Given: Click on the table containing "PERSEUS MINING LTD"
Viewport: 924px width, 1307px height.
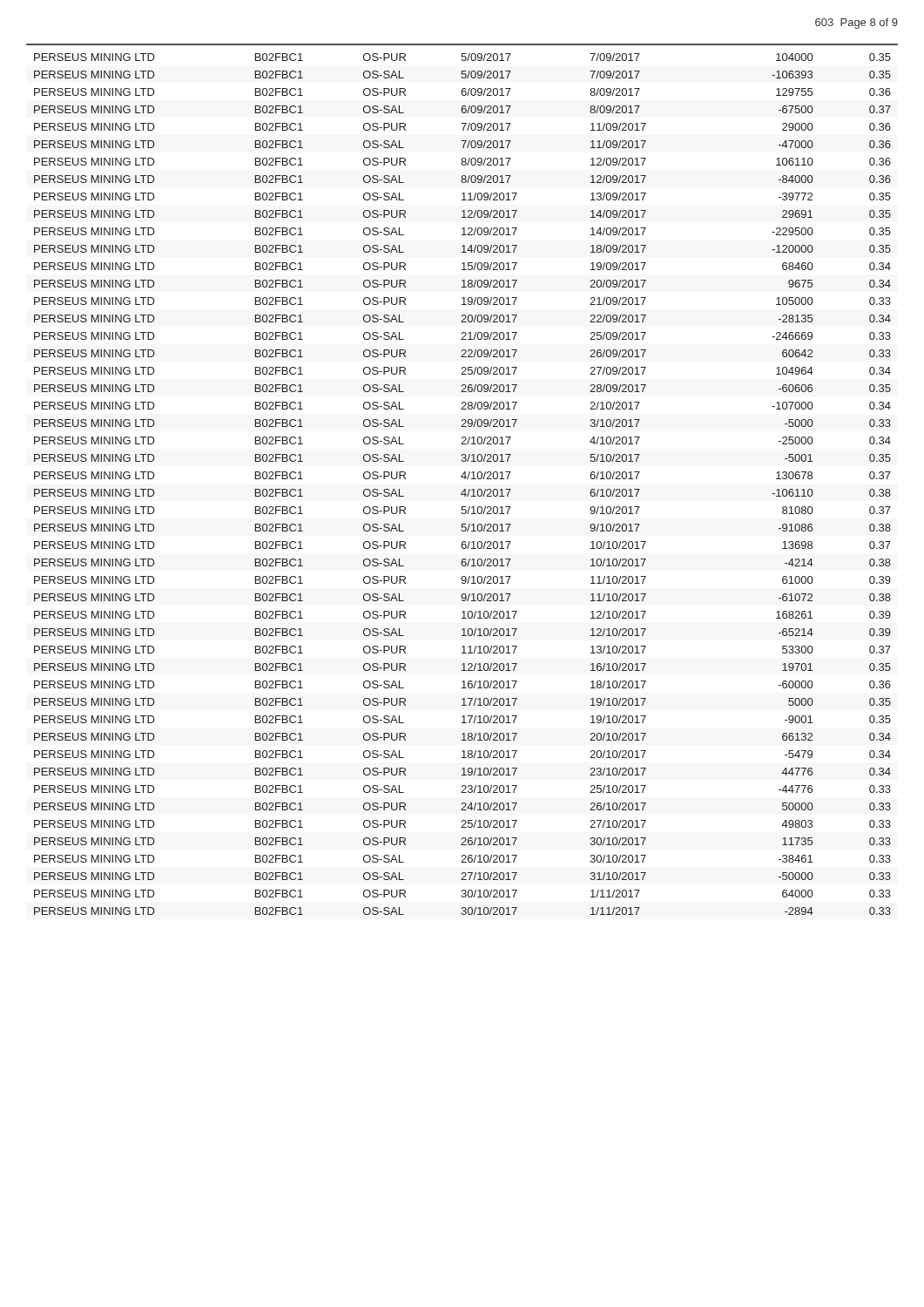Looking at the screenshot, I should pyautogui.click(x=462, y=484).
